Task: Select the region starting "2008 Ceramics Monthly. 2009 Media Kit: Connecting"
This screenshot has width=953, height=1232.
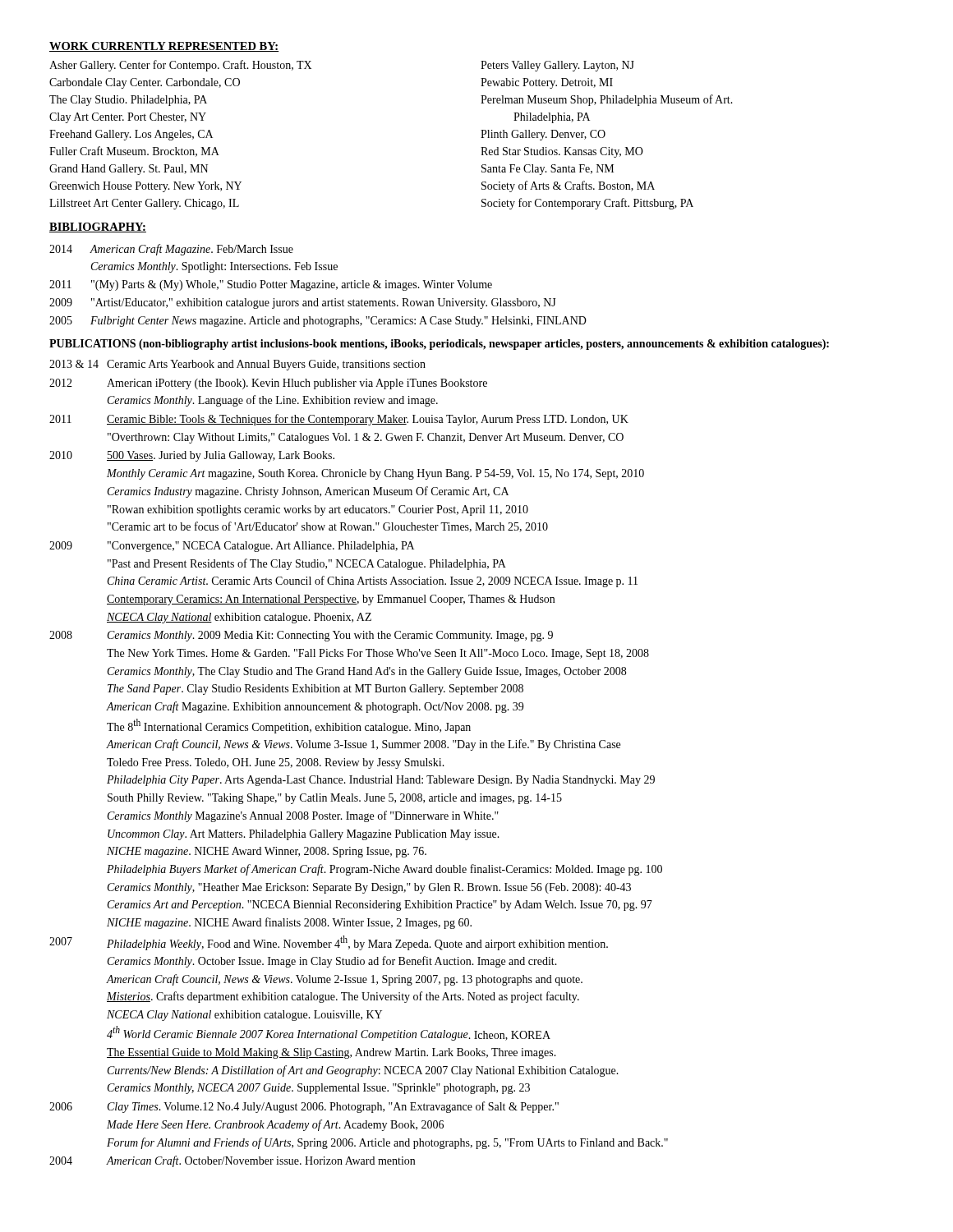Action: (x=476, y=779)
